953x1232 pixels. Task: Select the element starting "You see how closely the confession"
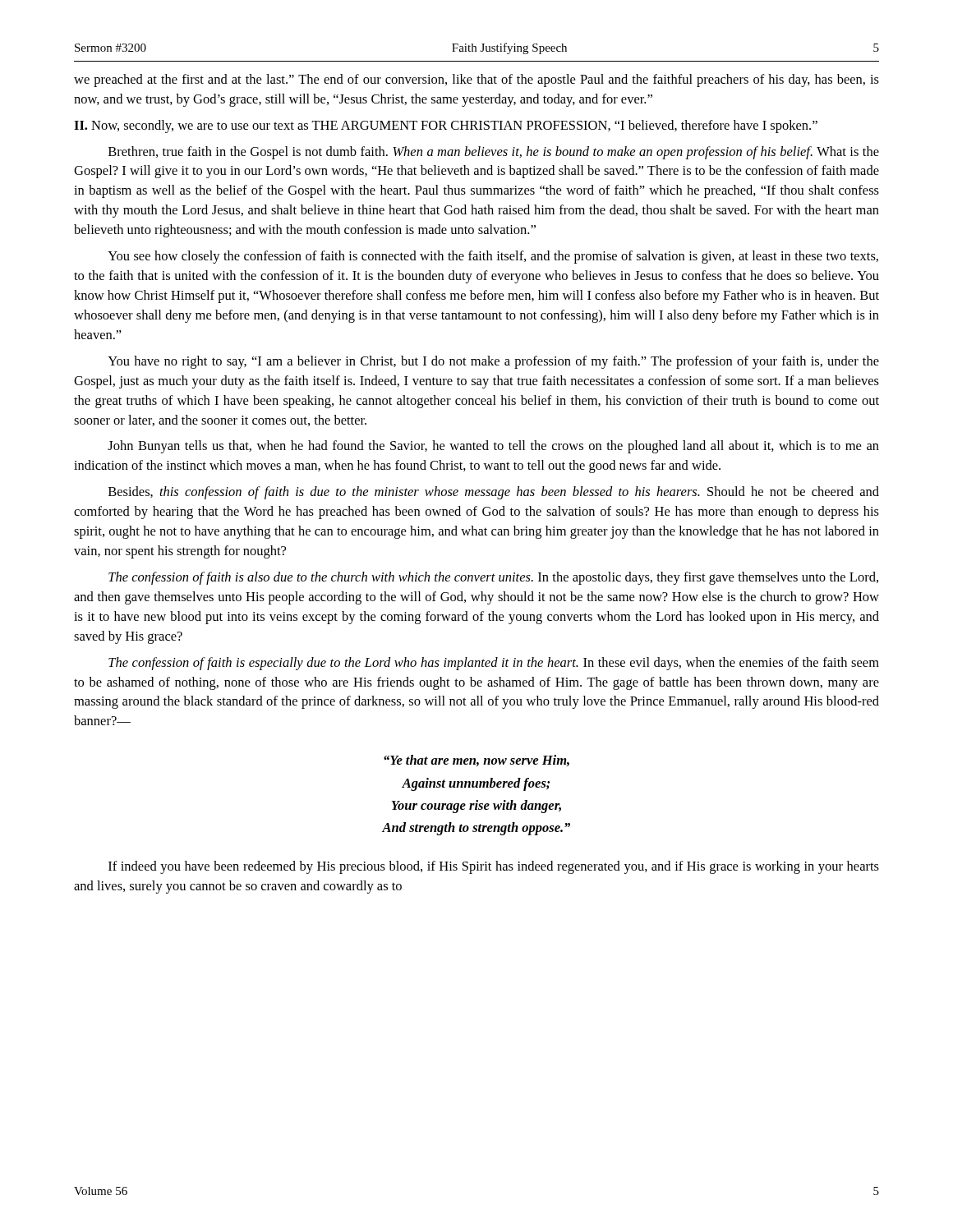click(x=476, y=296)
